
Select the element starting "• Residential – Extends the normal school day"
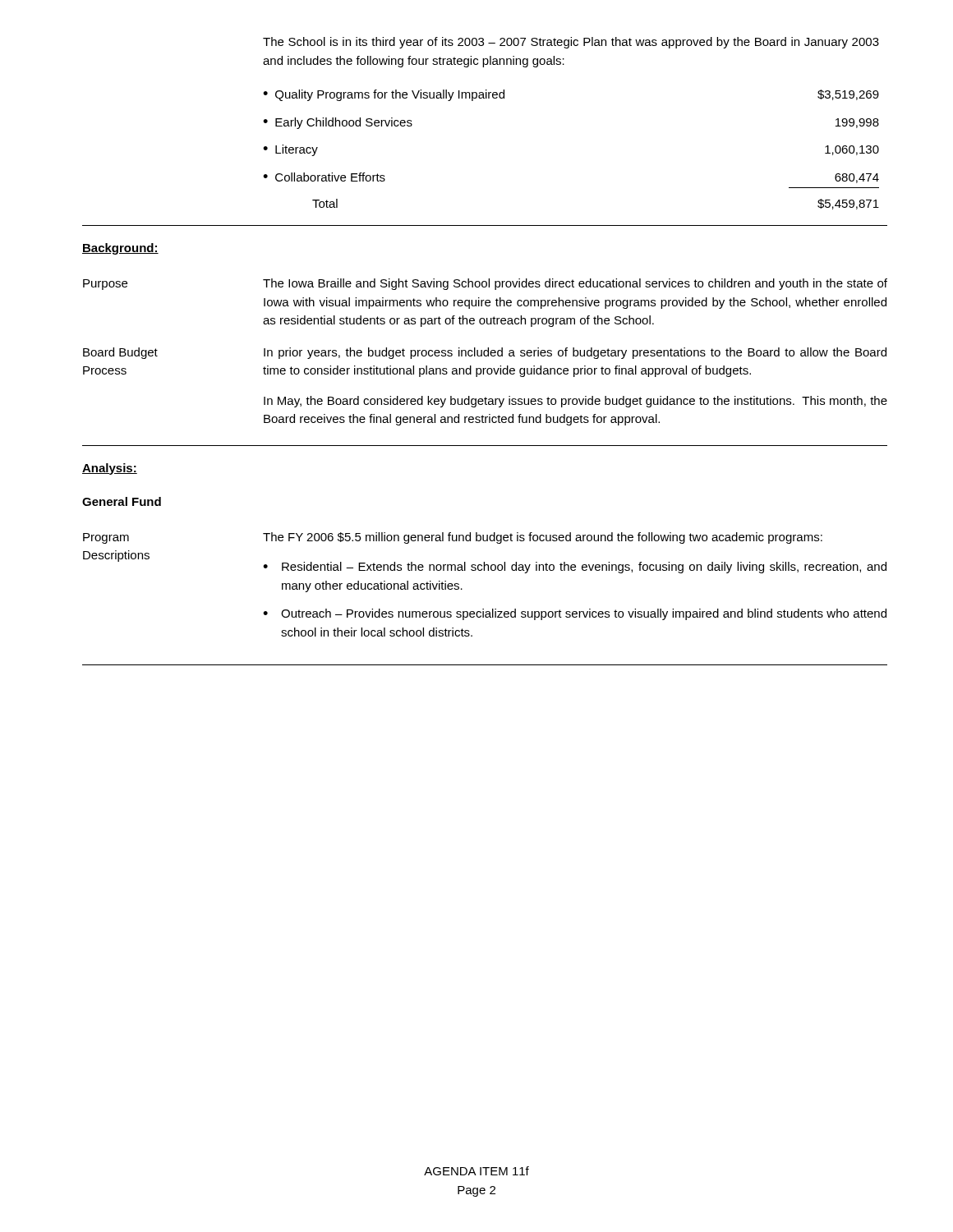[x=575, y=576]
